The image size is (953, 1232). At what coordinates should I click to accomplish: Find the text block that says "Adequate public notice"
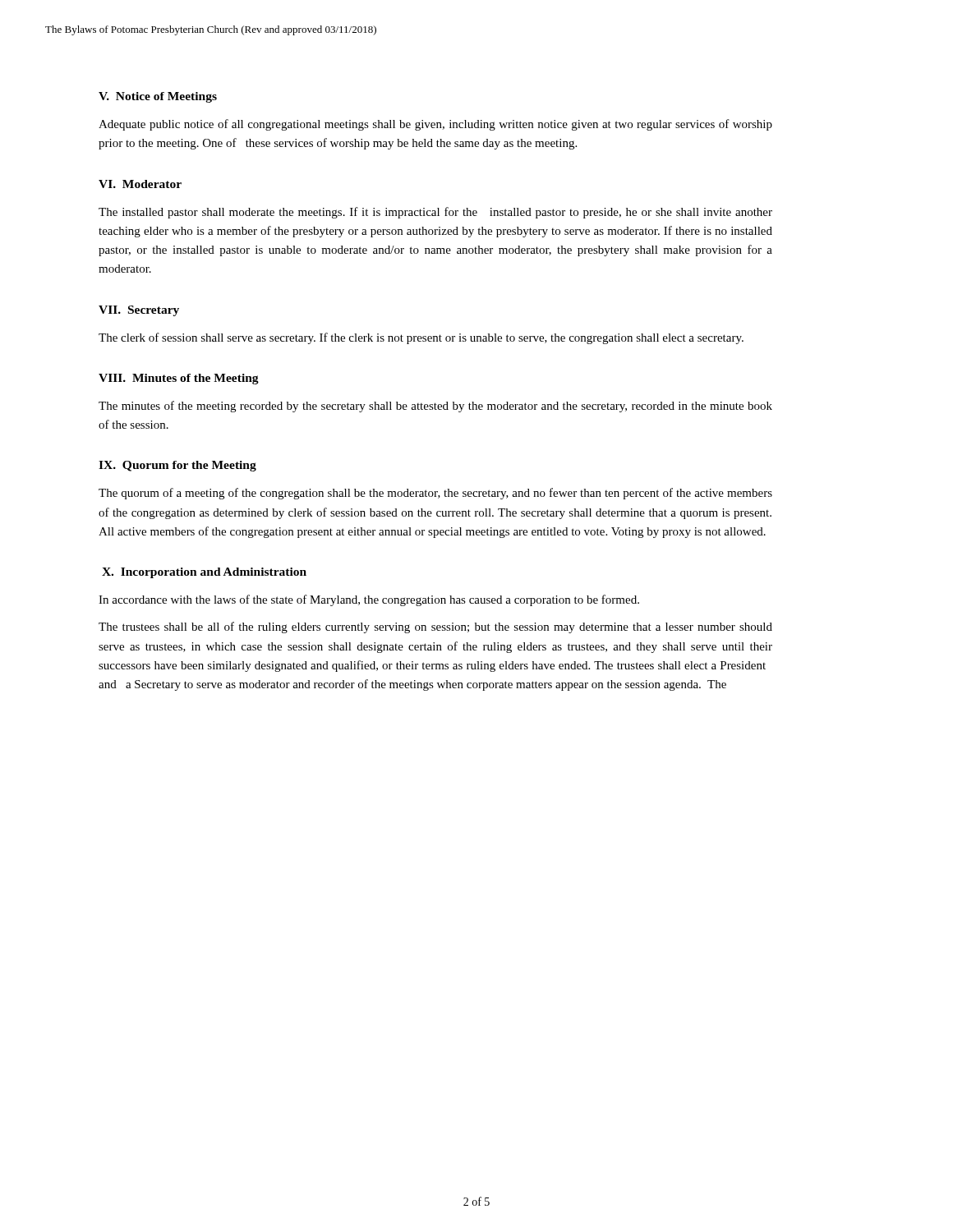(435, 134)
